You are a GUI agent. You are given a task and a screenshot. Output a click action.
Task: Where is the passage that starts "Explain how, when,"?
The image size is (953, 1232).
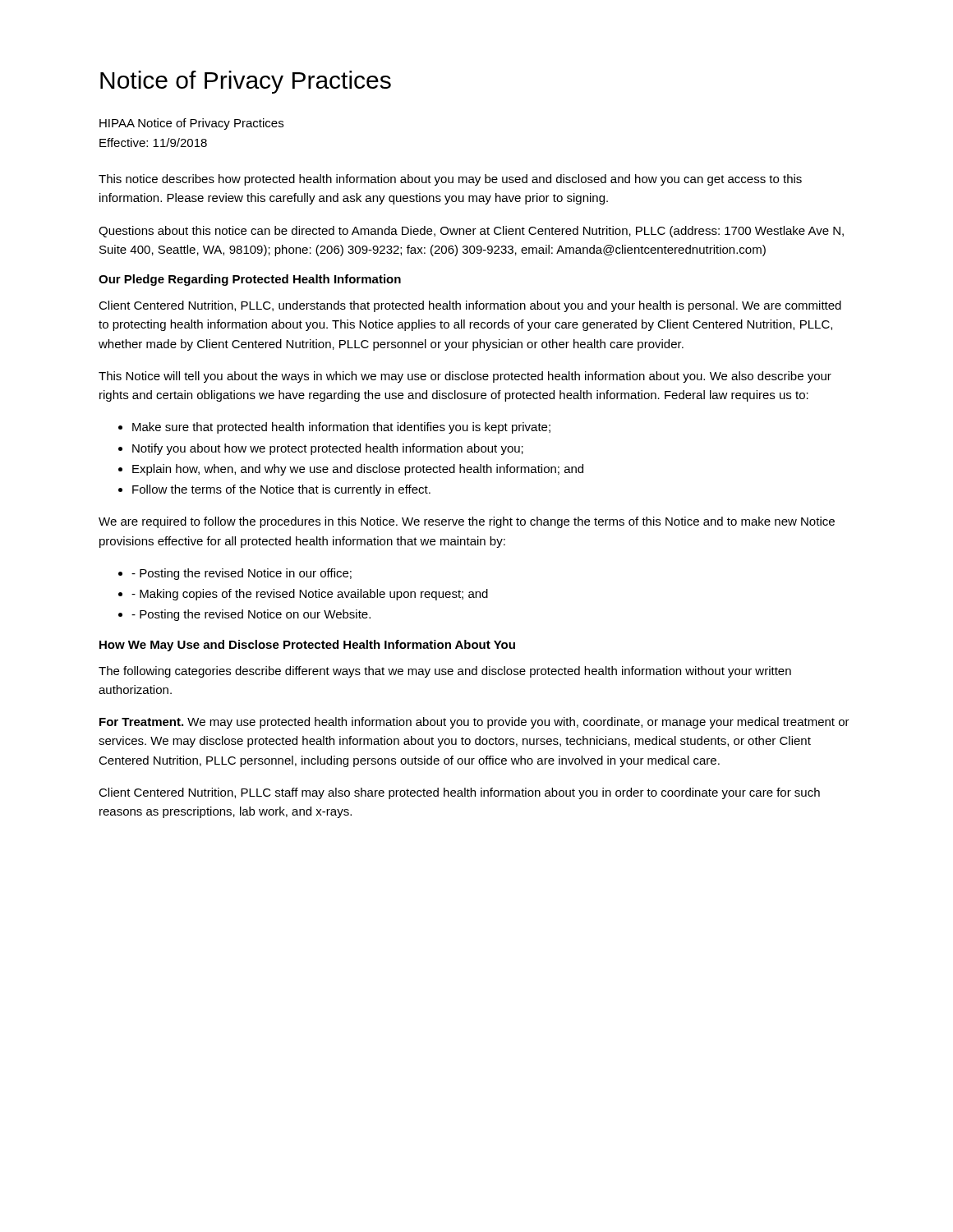pos(358,468)
